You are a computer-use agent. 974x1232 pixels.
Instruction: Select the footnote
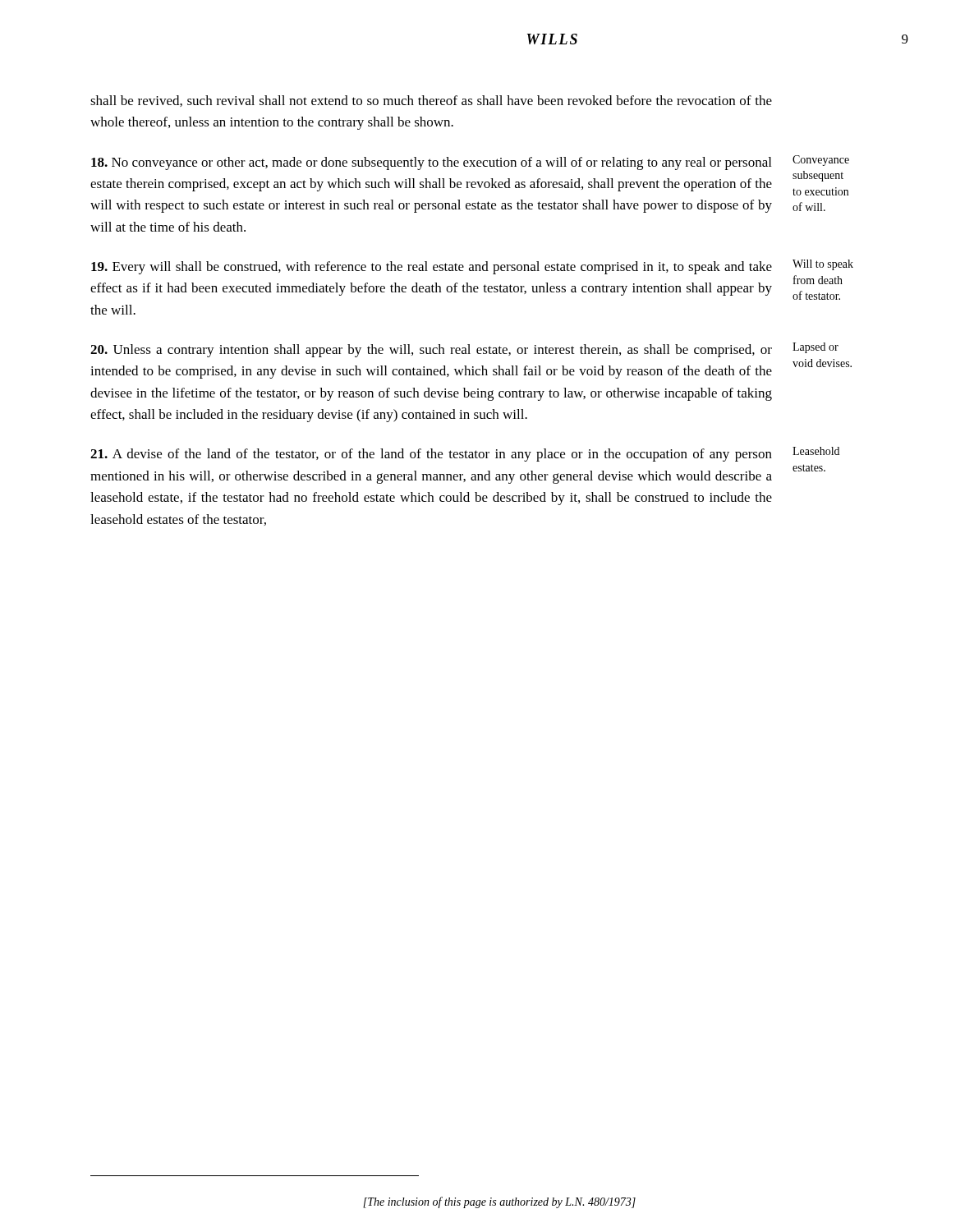499,1202
